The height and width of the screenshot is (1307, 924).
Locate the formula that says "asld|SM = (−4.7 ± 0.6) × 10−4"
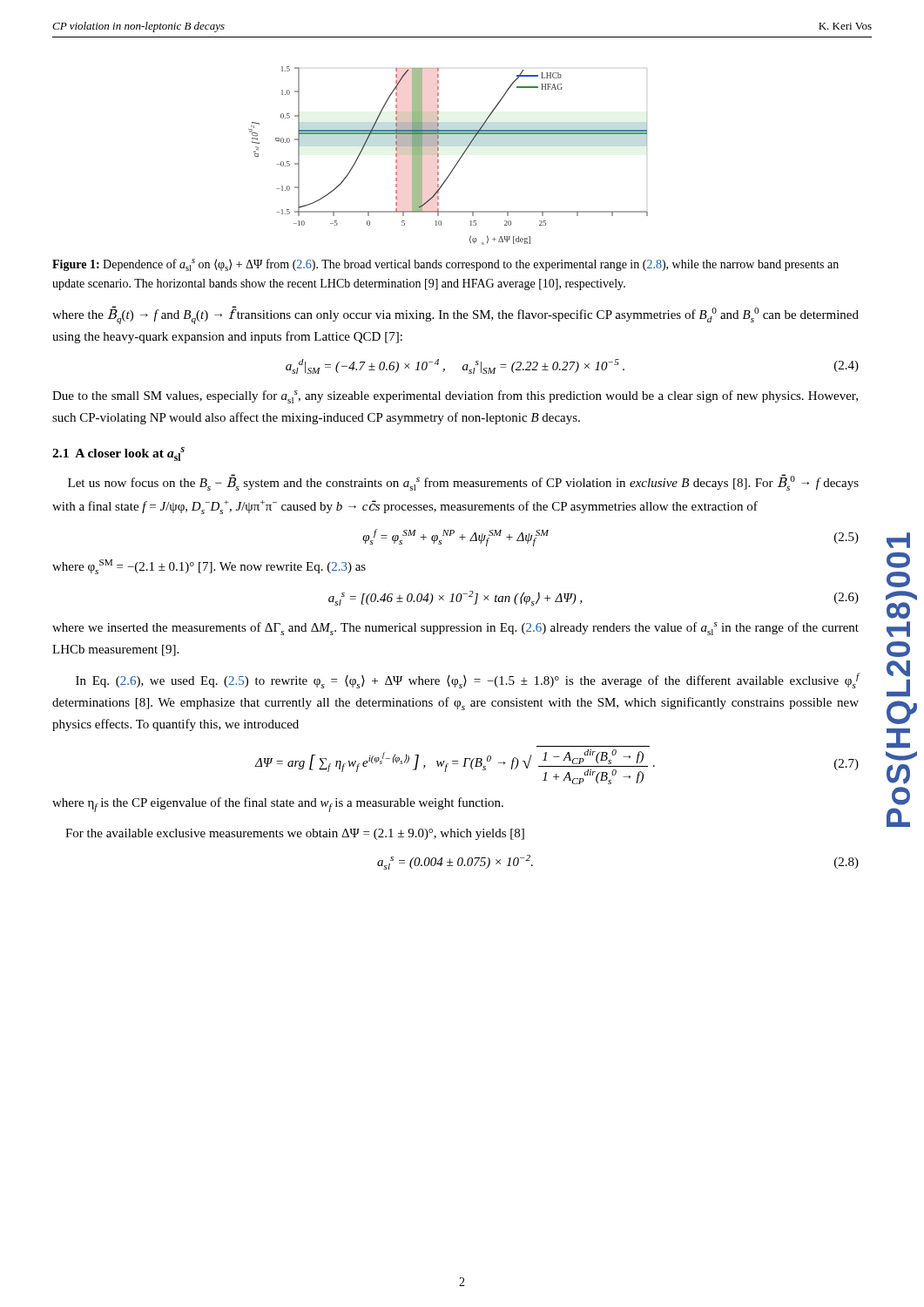pyautogui.click(x=572, y=366)
